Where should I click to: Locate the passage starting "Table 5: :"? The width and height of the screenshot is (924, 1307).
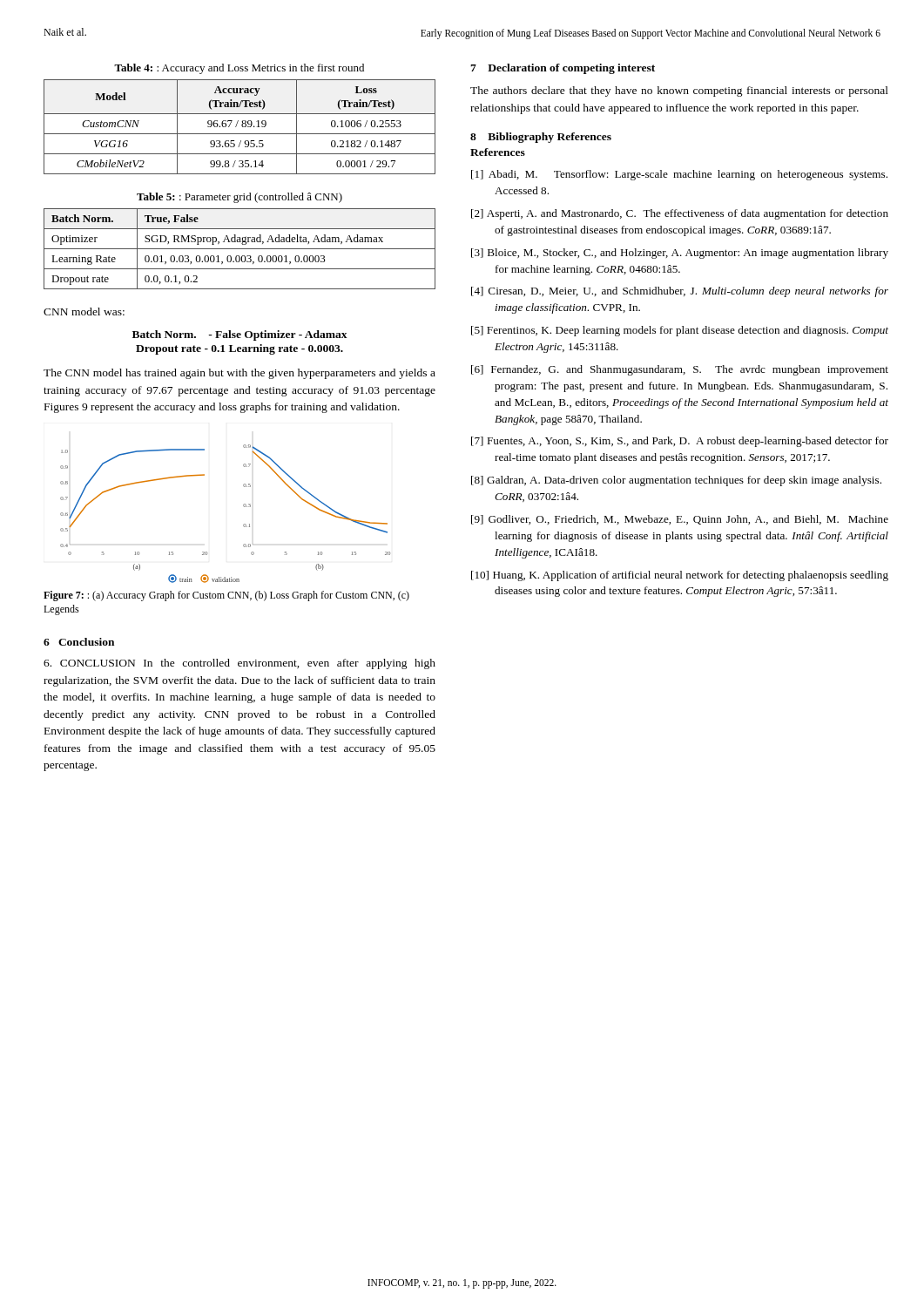point(240,196)
